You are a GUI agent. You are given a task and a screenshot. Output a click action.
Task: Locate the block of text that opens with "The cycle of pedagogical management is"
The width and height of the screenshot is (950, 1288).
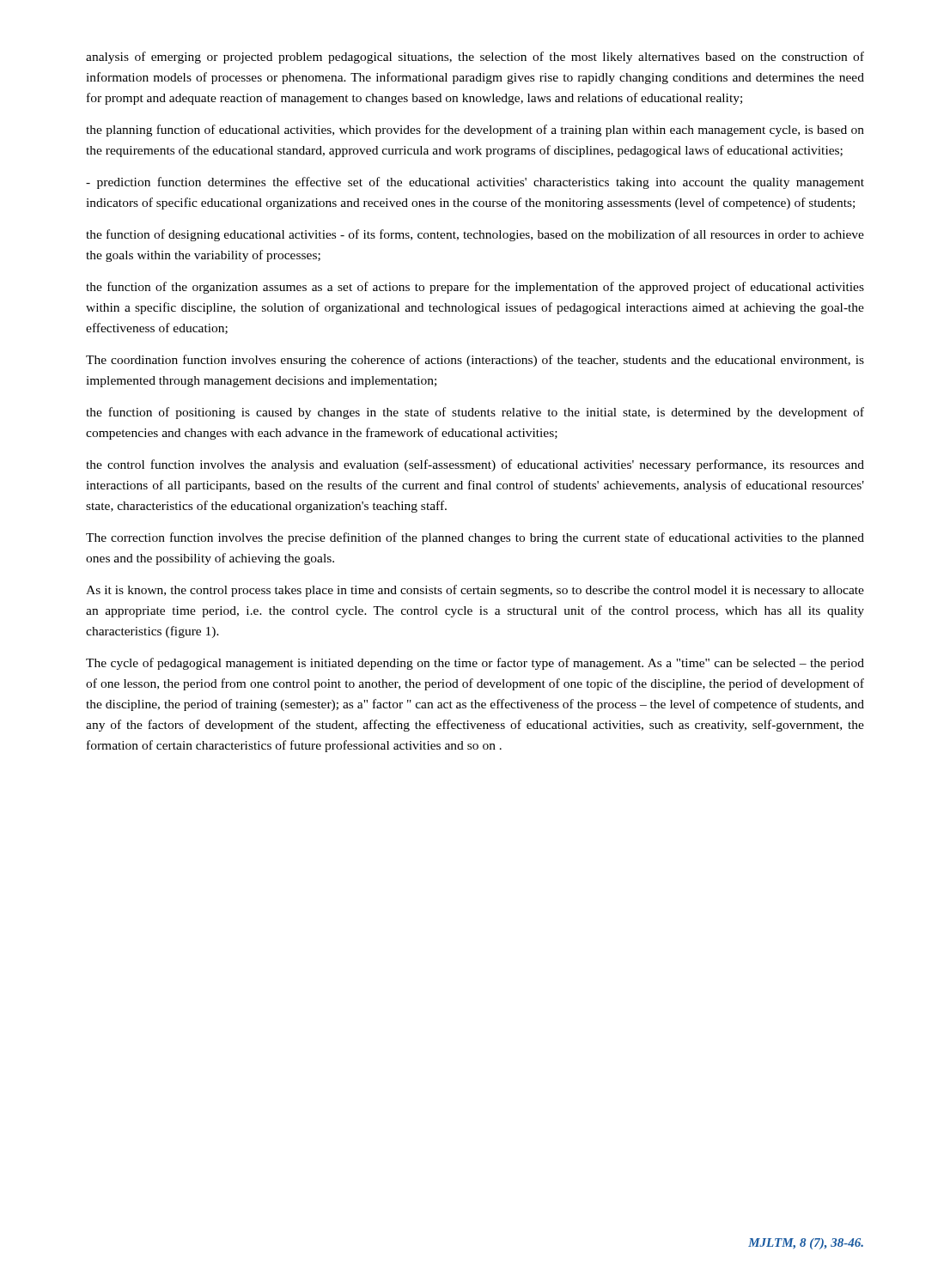(475, 704)
